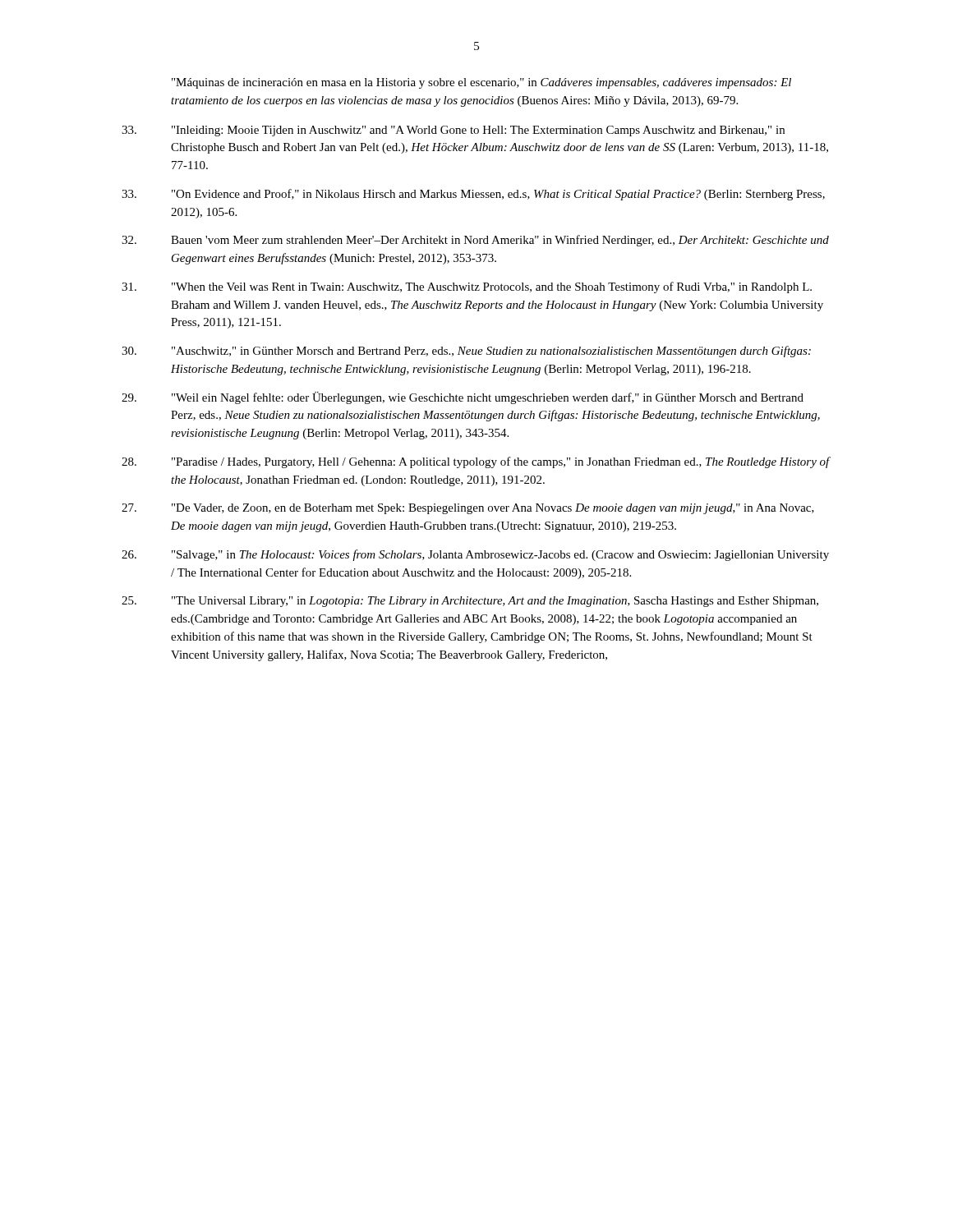Select the list item with the text "25. "The Universal Library," in Logotopia:"

pyautogui.click(x=476, y=628)
